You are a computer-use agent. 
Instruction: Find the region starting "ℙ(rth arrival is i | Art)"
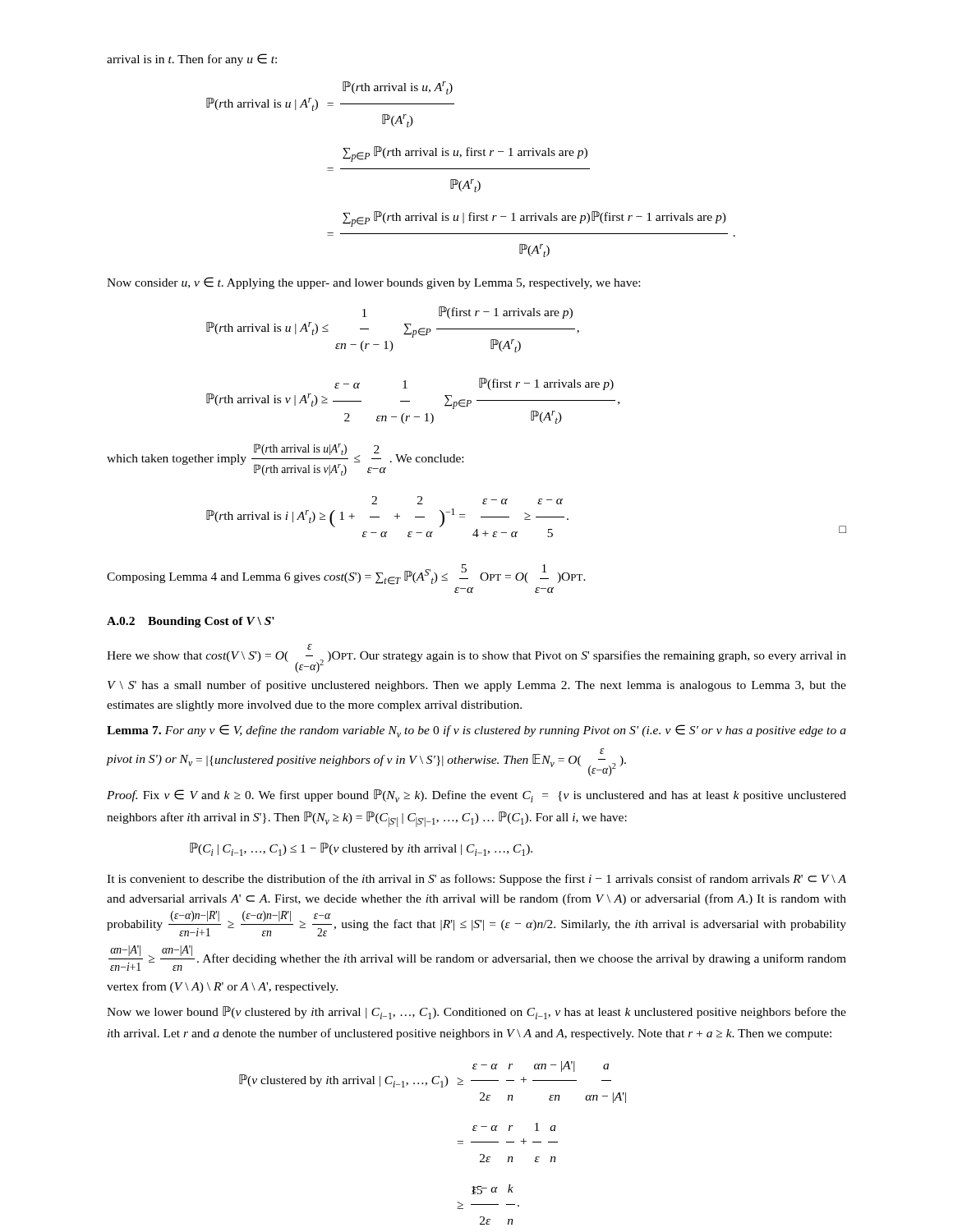(x=526, y=517)
